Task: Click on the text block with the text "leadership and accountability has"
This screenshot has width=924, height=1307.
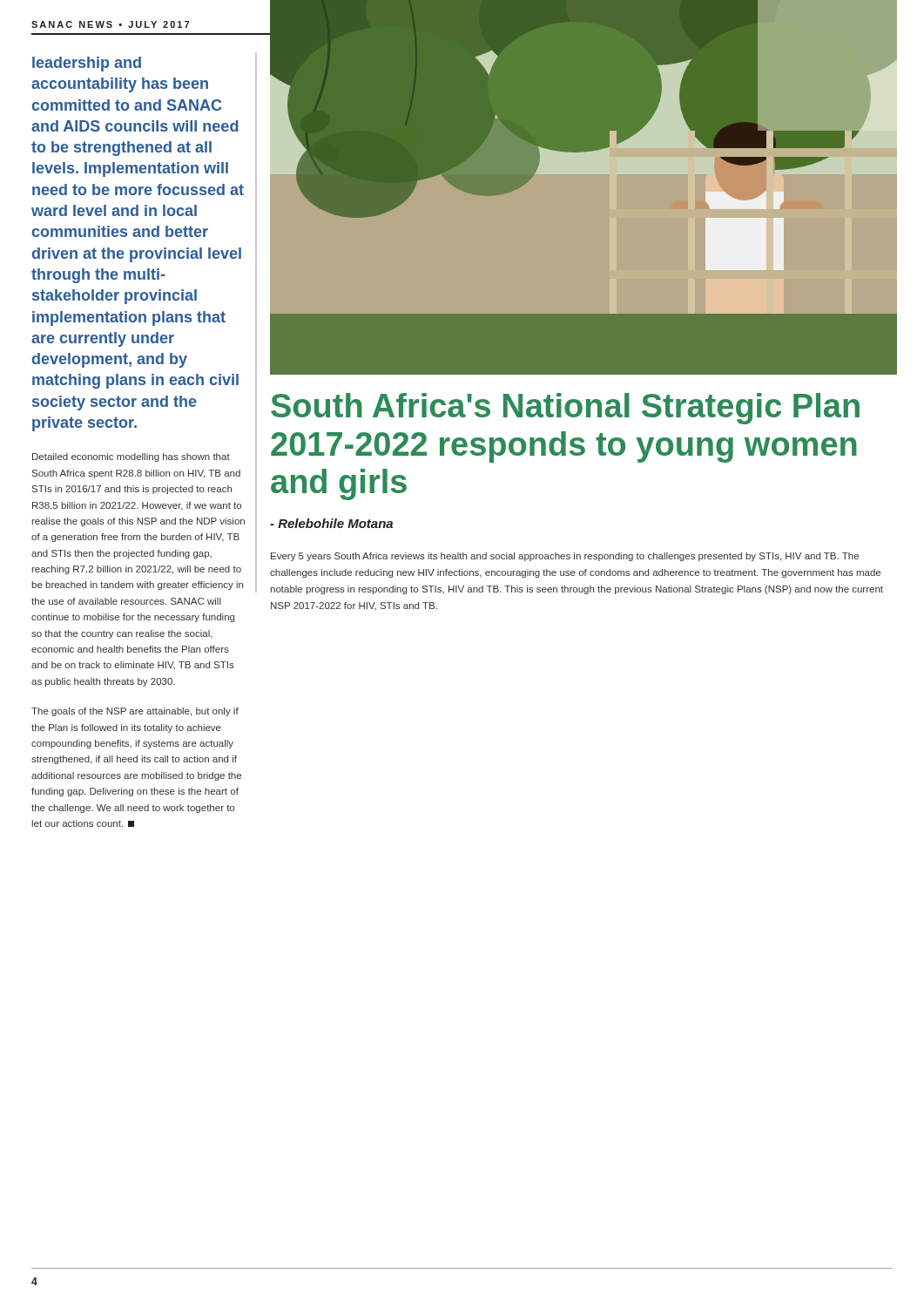Action: tap(138, 243)
